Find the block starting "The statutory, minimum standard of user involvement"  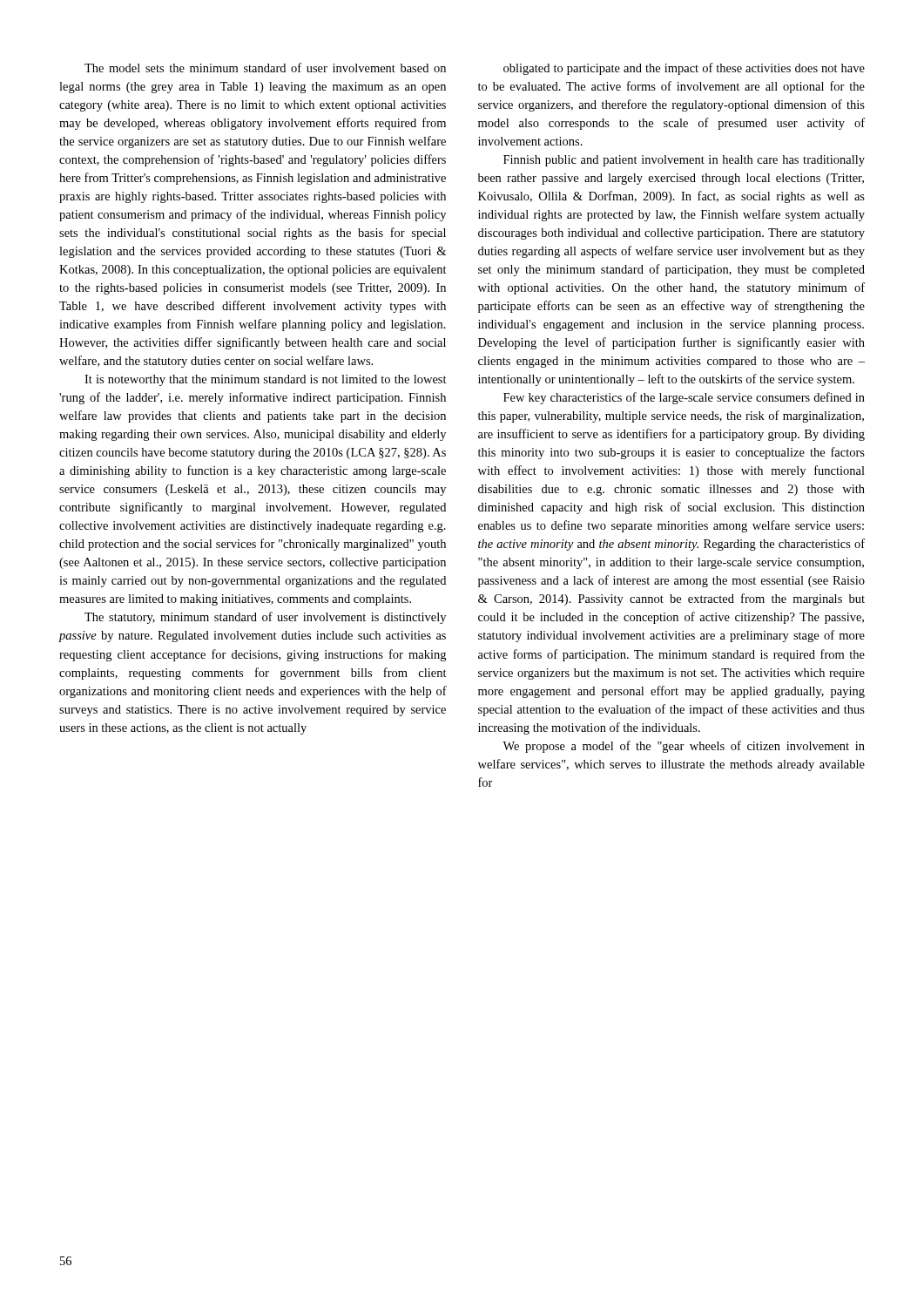point(253,673)
